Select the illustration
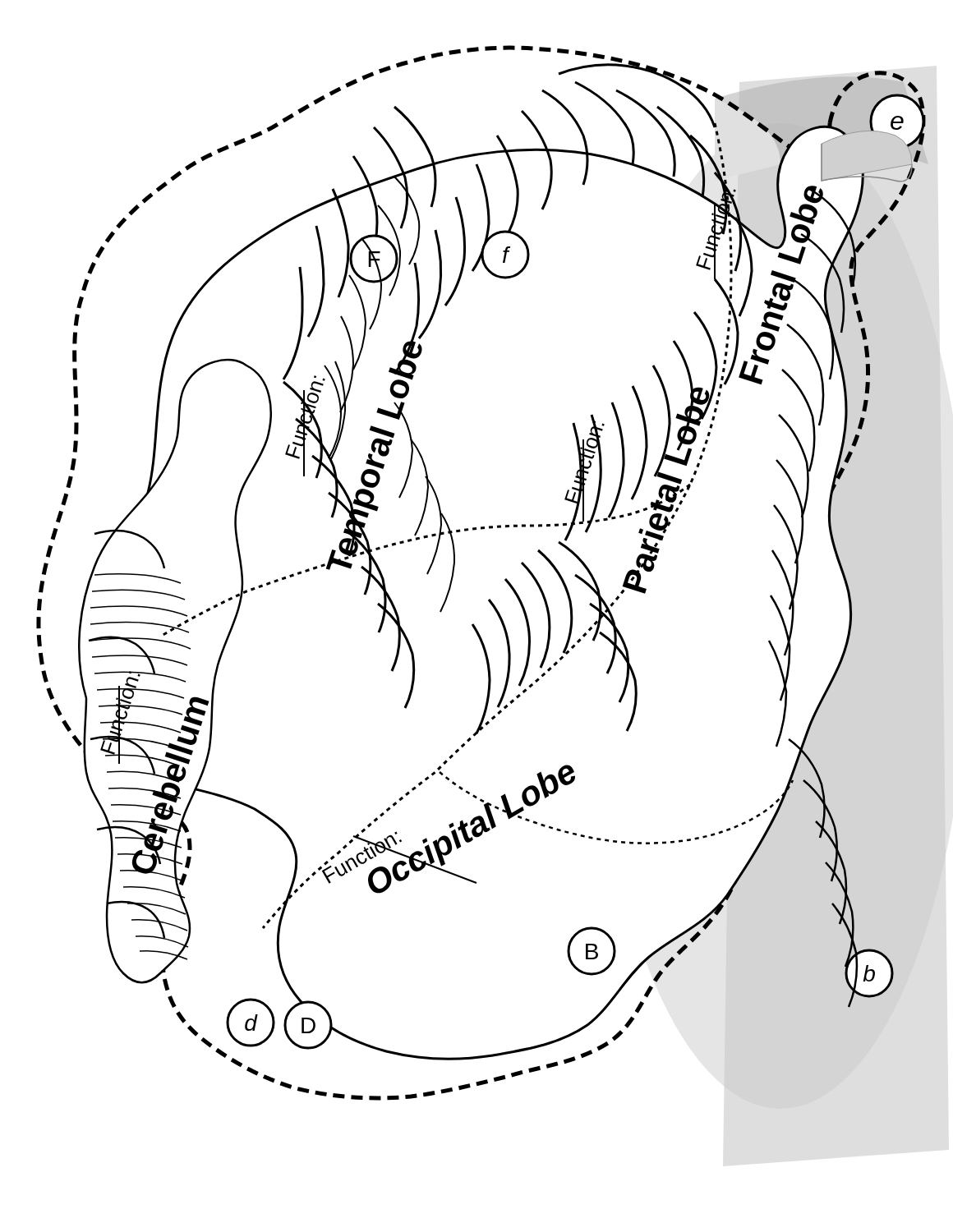 point(476,616)
